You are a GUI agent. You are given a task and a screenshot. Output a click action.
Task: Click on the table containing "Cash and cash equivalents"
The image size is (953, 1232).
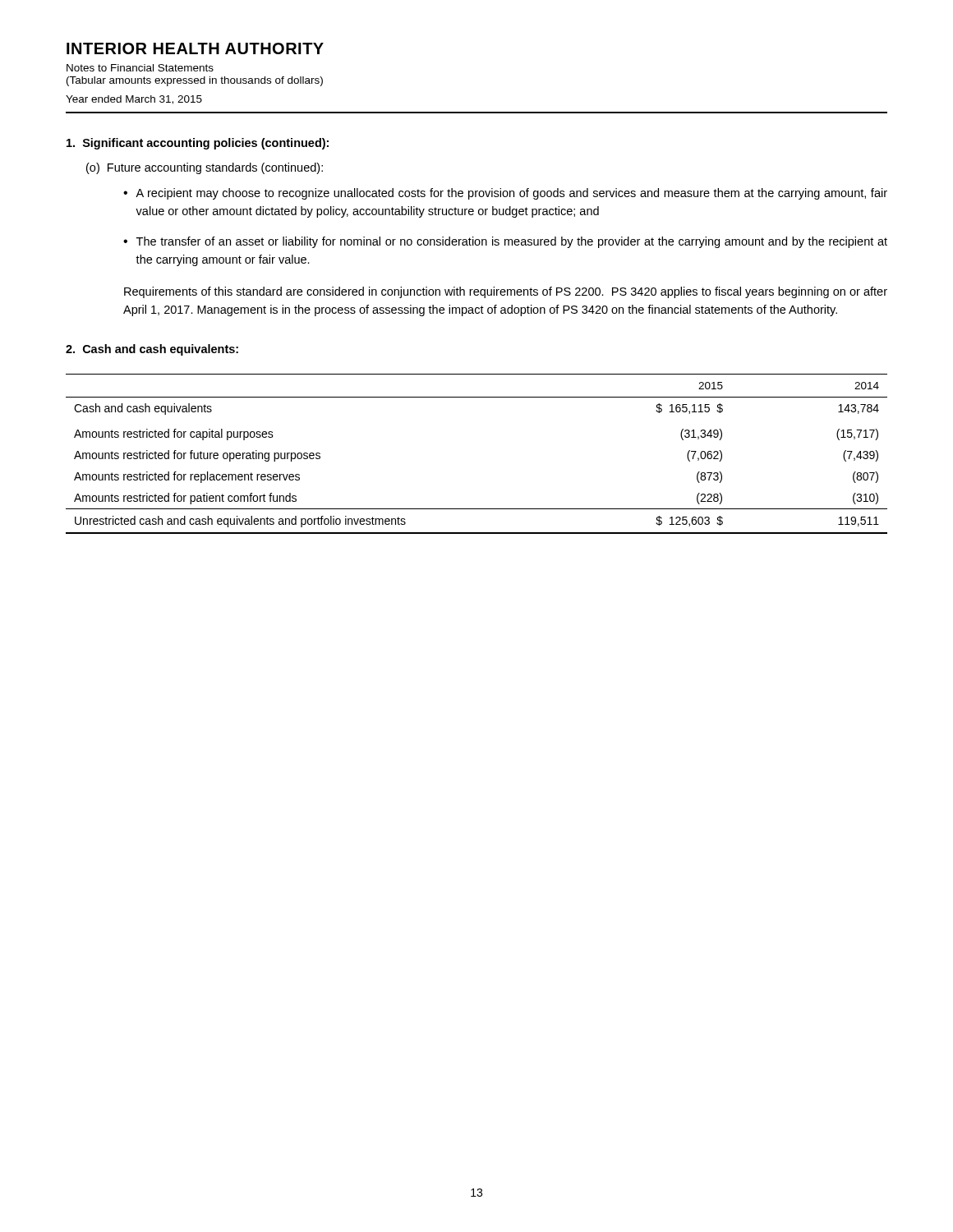[x=476, y=454]
